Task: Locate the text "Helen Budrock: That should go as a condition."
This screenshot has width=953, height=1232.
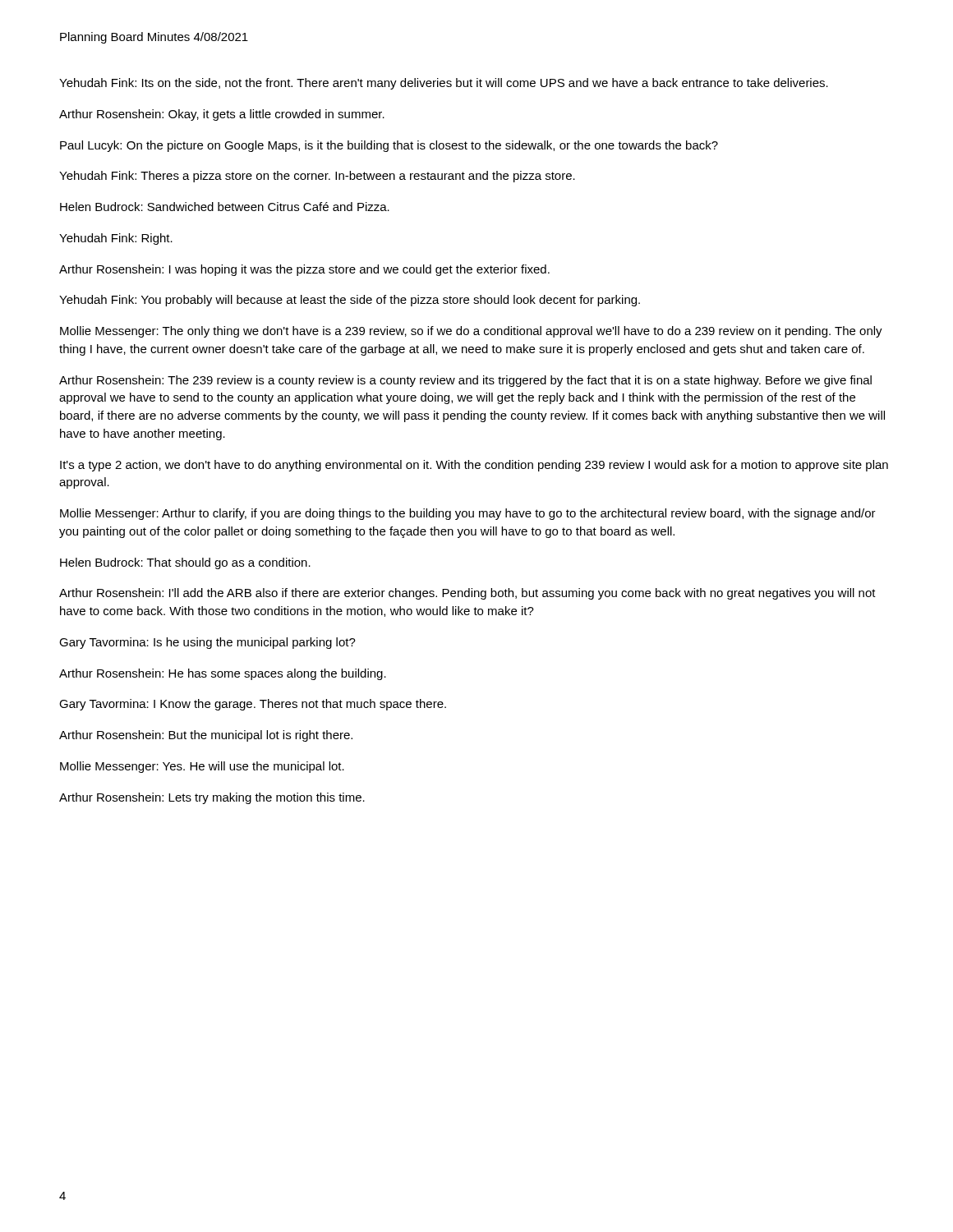Action: point(185,562)
